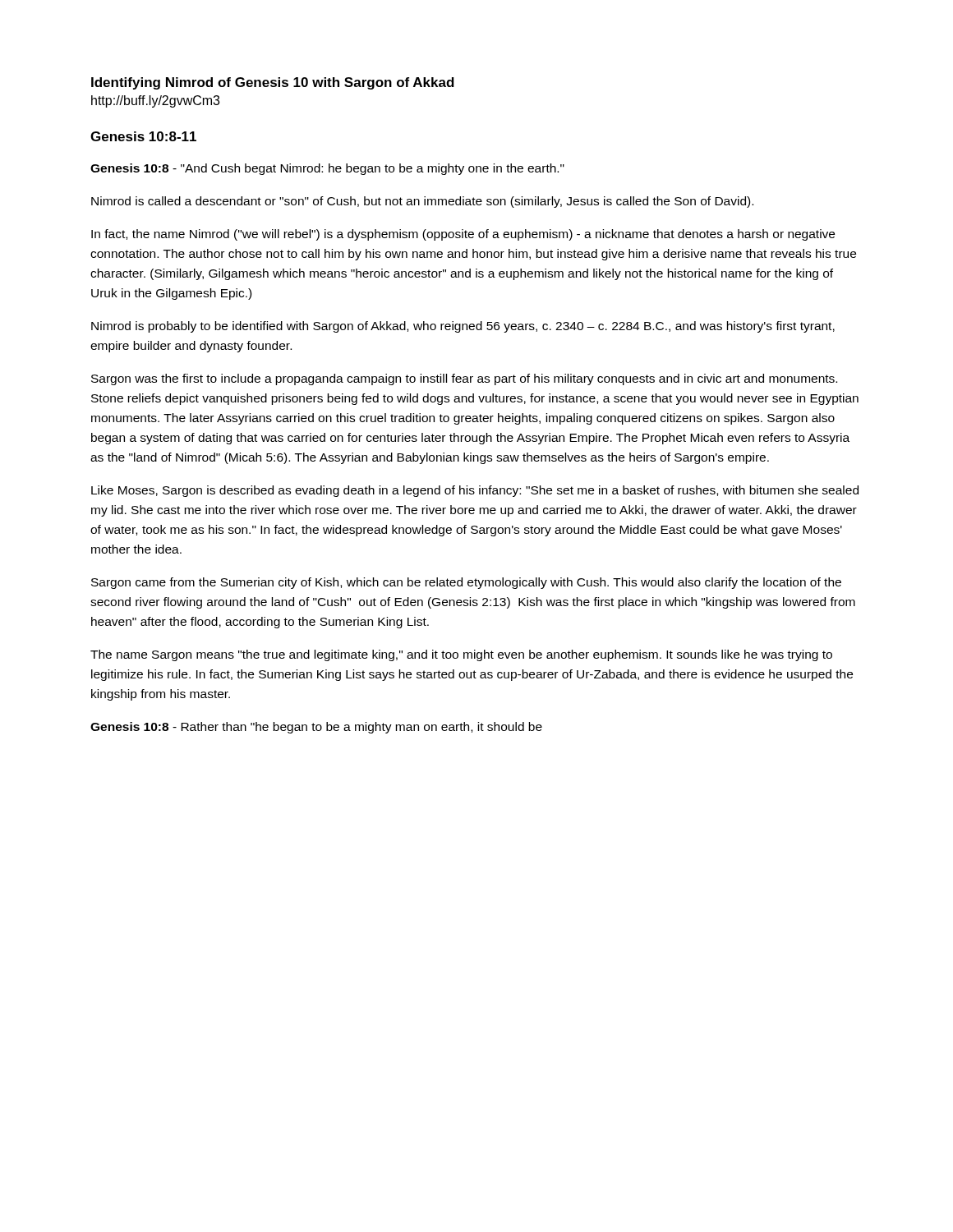Viewport: 953px width, 1232px height.
Task: Click on the text block that reads "In fact, the"
Action: 474,263
